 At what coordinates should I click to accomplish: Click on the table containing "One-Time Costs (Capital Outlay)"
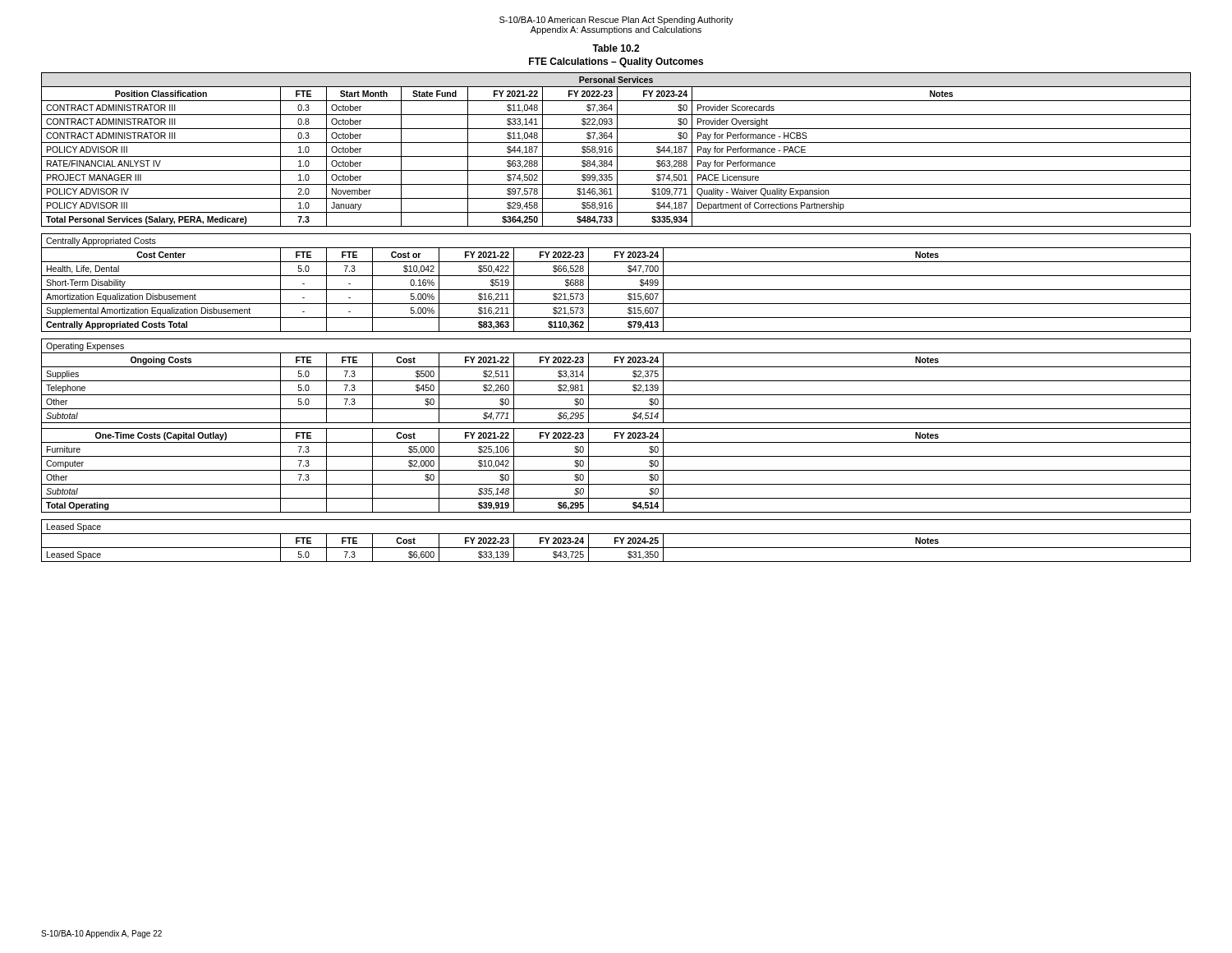pyautogui.click(x=616, y=426)
